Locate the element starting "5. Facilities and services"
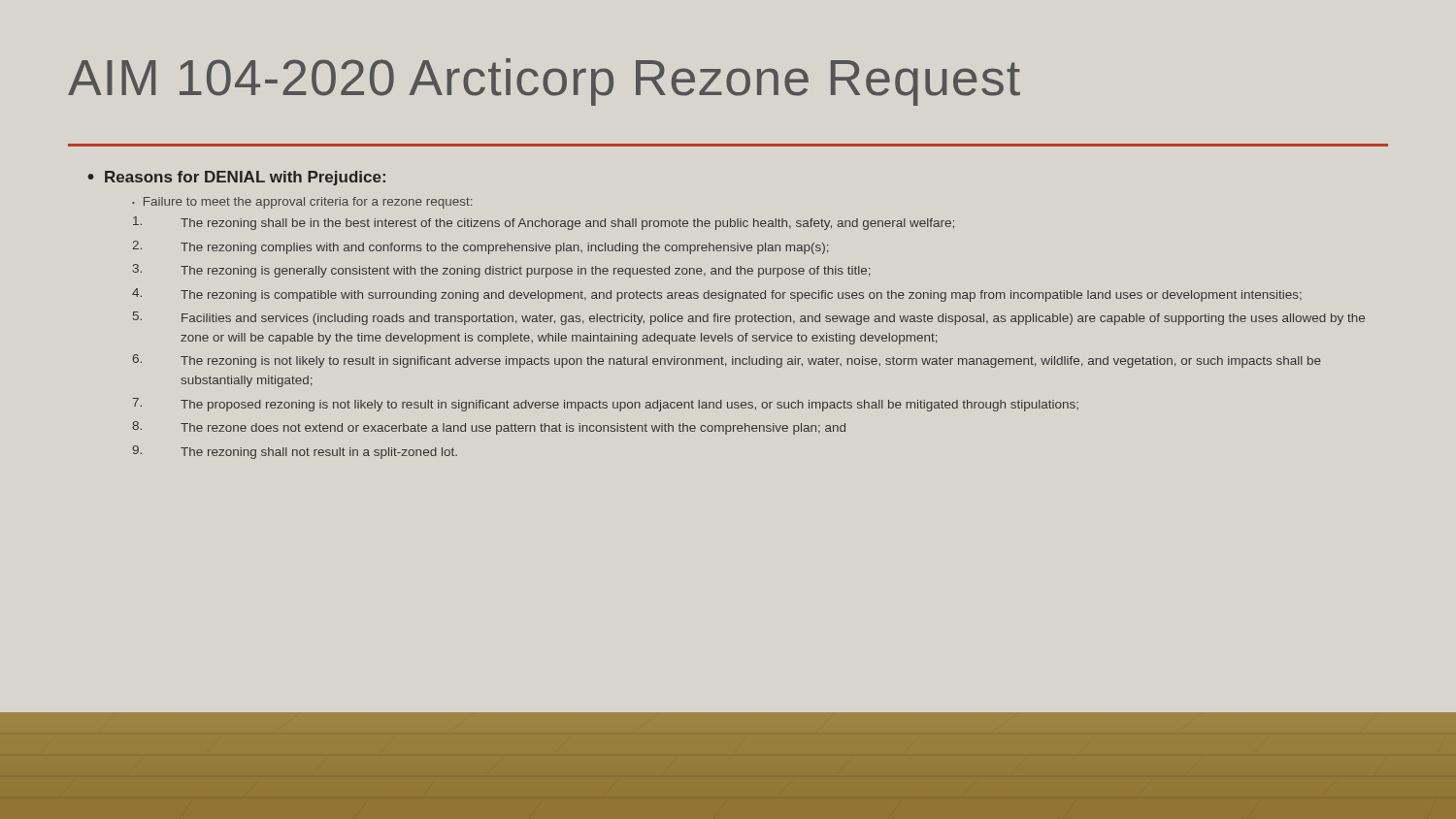1456x819 pixels. pos(760,328)
